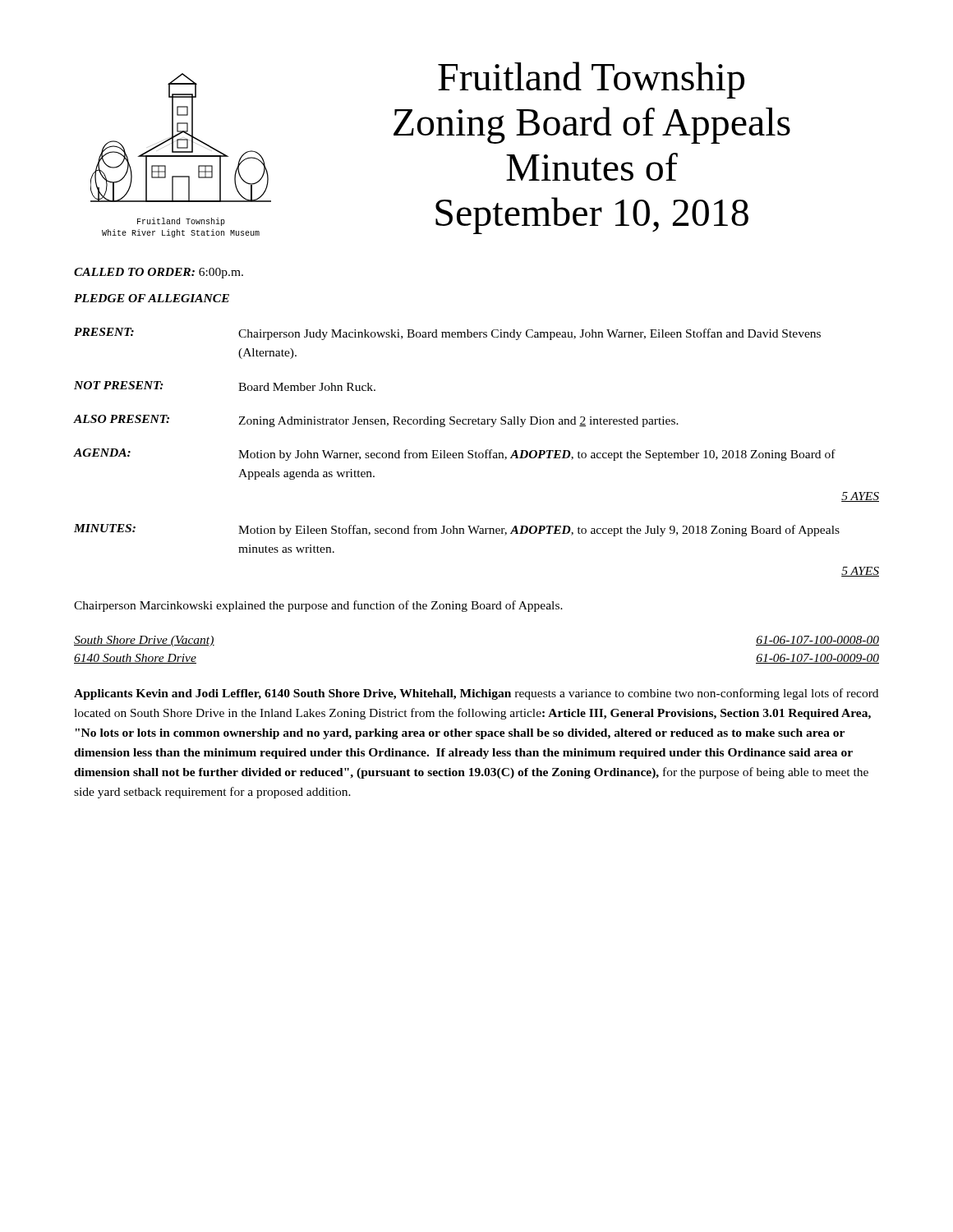Point to the element starting "South Shore Drive"
953x1232 pixels.
(146, 641)
